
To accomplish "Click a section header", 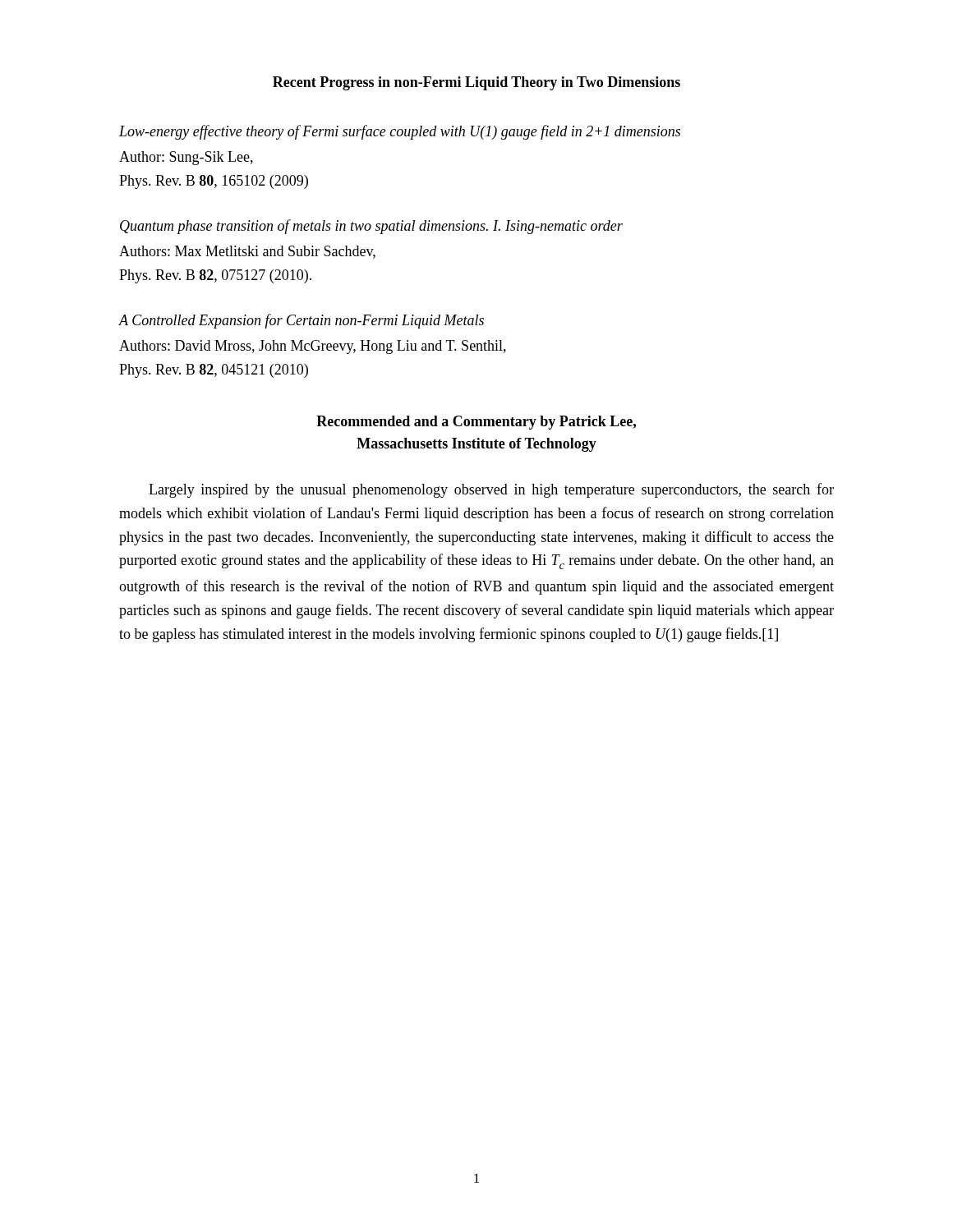I will 476,433.
